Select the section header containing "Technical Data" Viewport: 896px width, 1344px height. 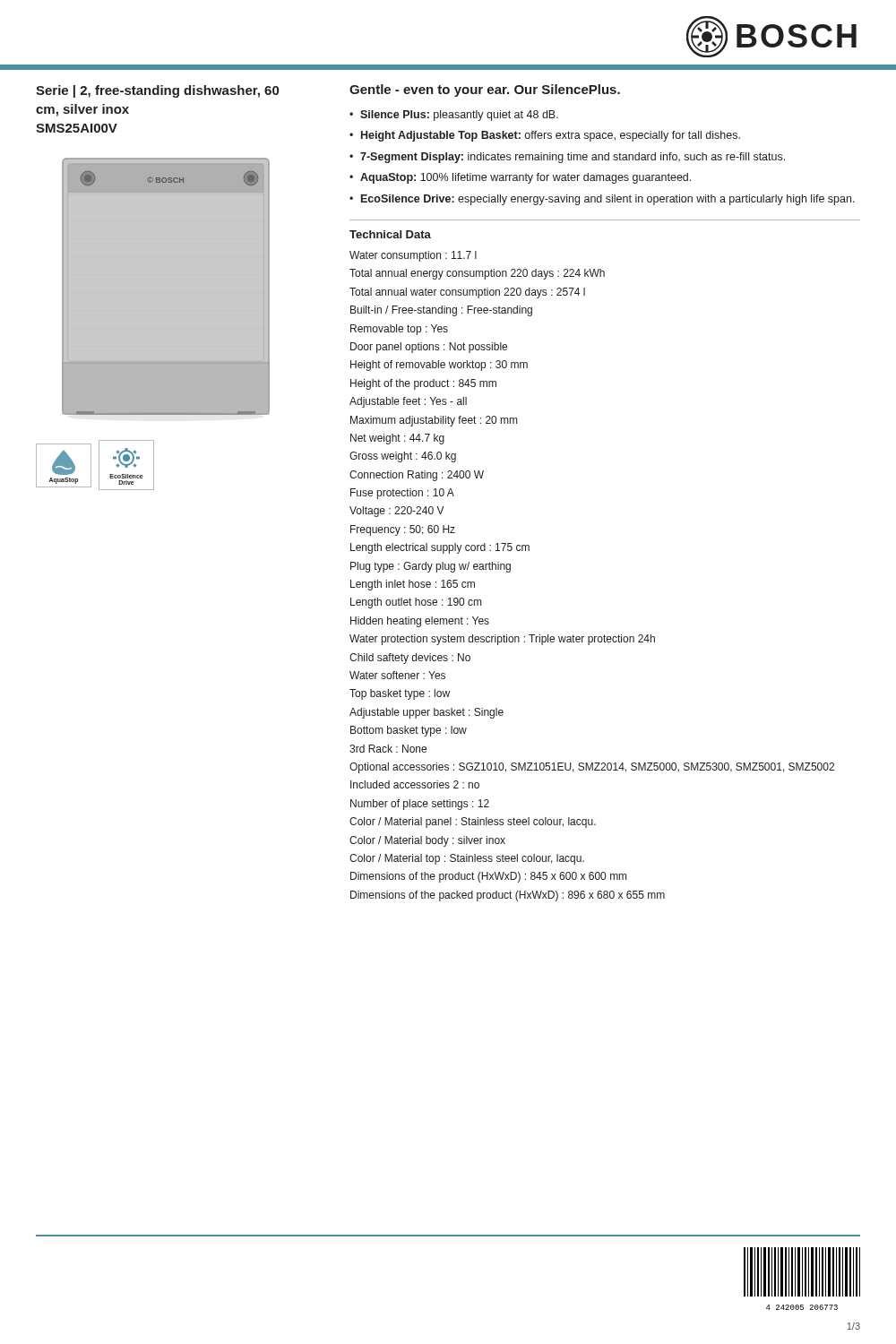point(390,234)
